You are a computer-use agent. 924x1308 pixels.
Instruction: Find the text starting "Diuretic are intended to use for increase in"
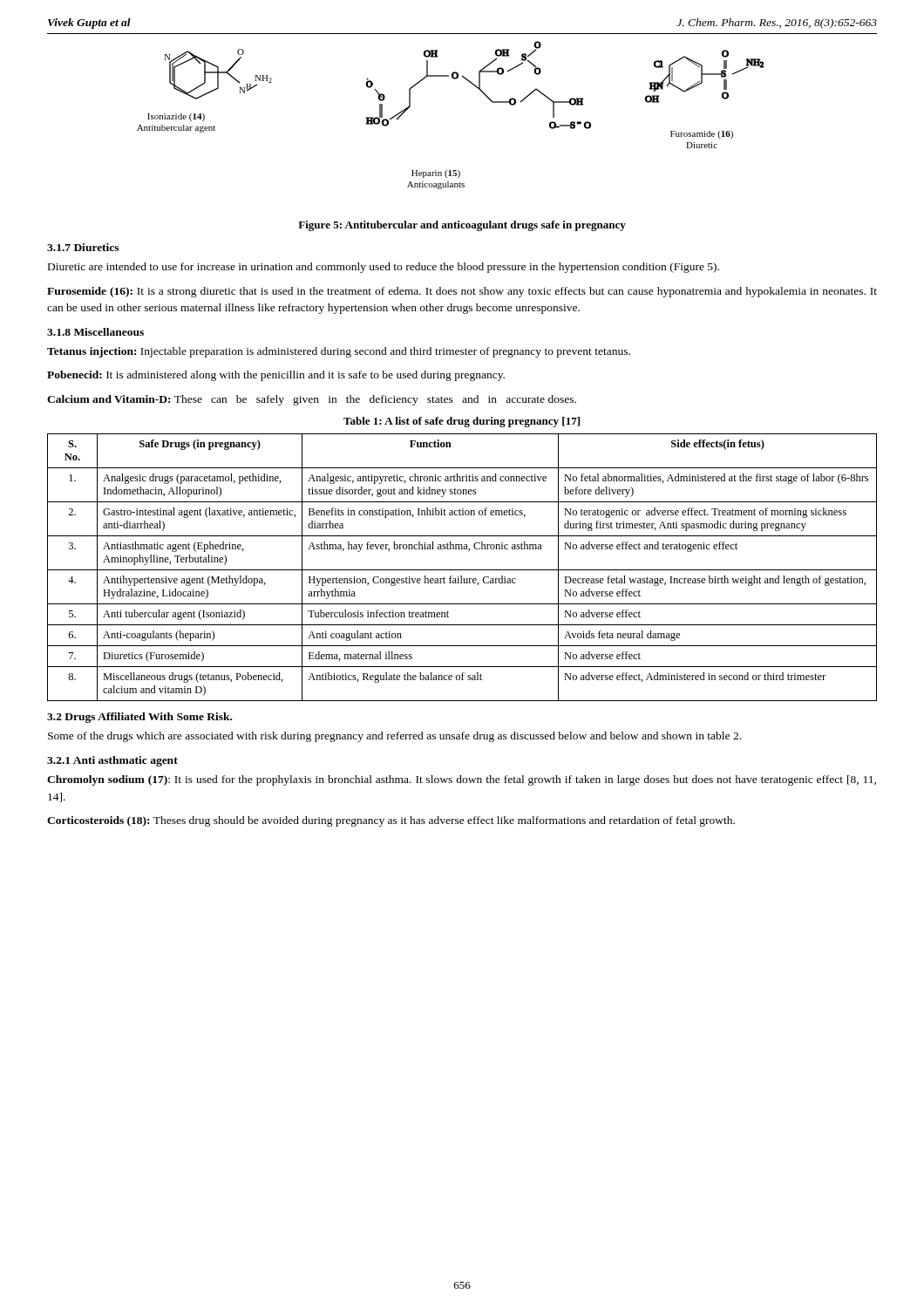[x=384, y=266]
